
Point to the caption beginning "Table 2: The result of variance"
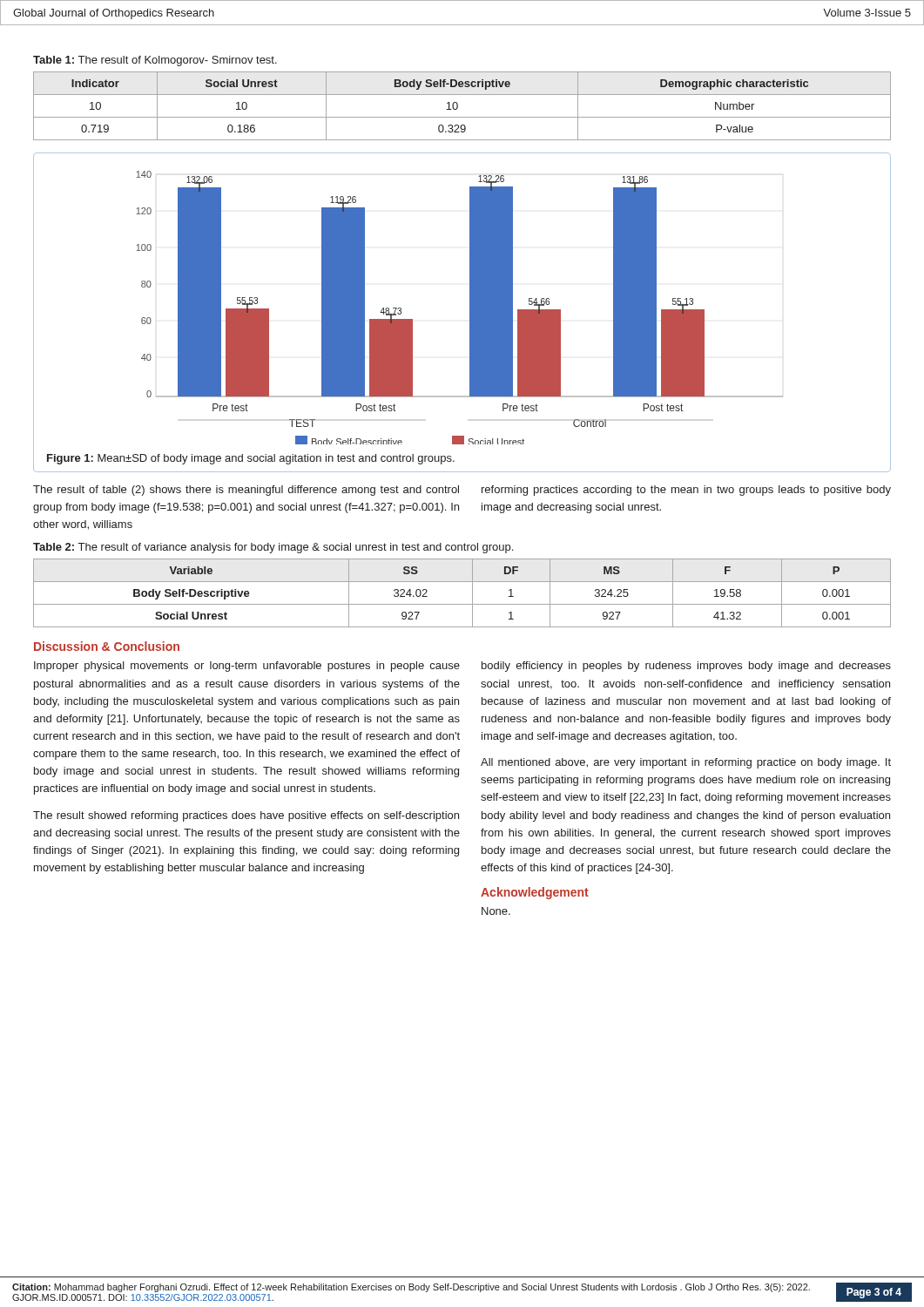(274, 547)
